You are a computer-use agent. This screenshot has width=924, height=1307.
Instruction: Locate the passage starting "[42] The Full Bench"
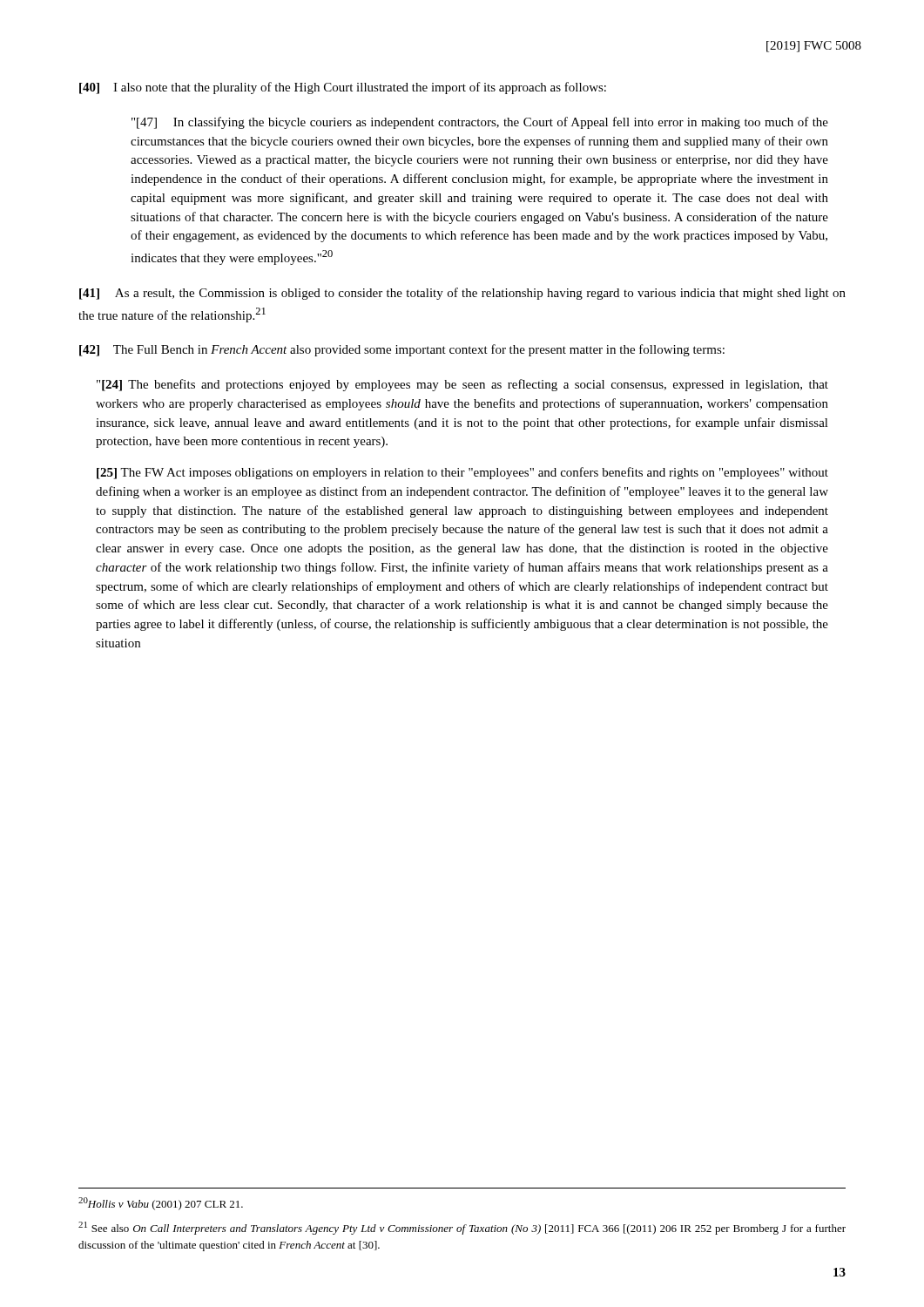coord(402,350)
